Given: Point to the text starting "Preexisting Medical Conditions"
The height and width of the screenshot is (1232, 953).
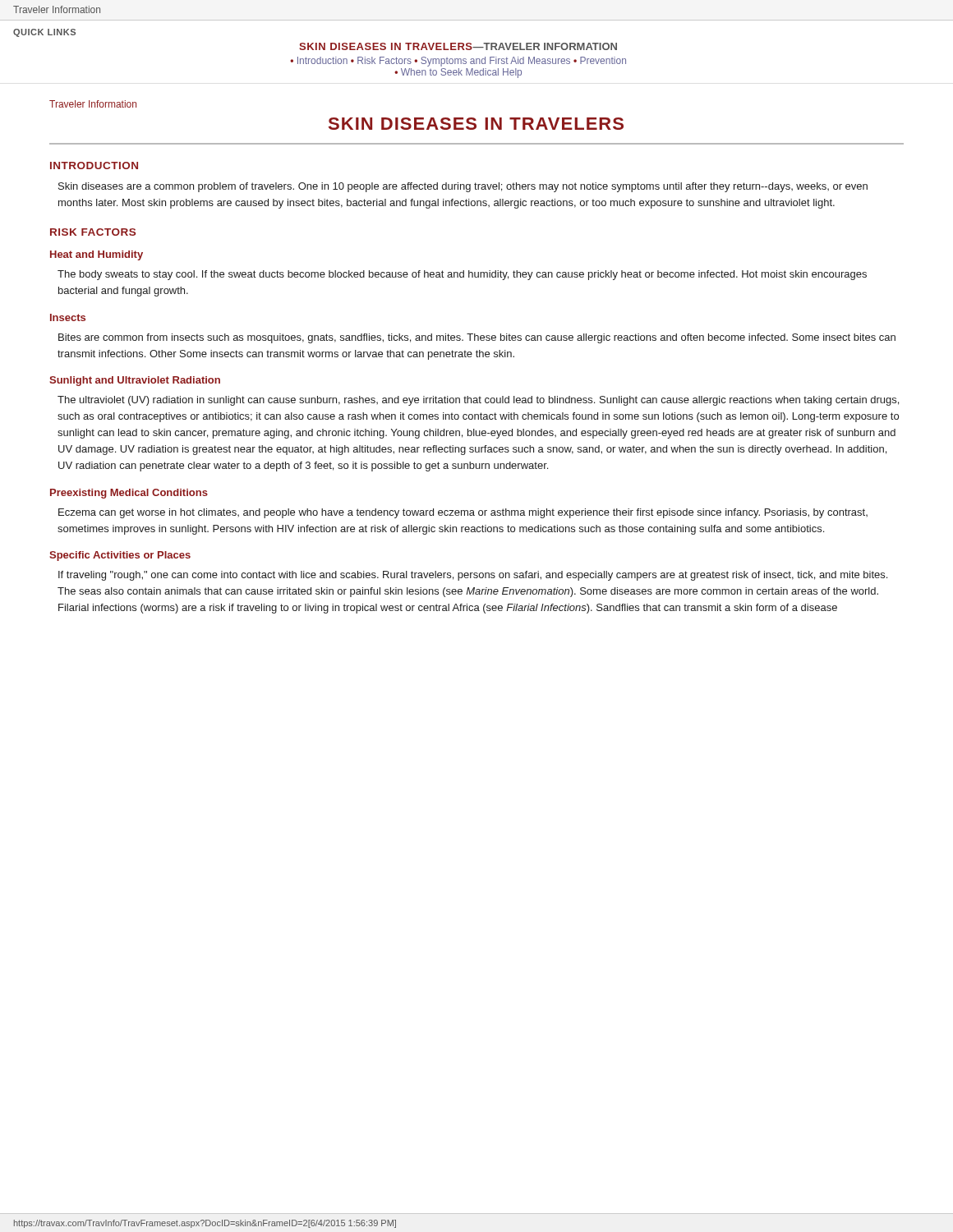Looking at the screenshot, I should point(129,492).
